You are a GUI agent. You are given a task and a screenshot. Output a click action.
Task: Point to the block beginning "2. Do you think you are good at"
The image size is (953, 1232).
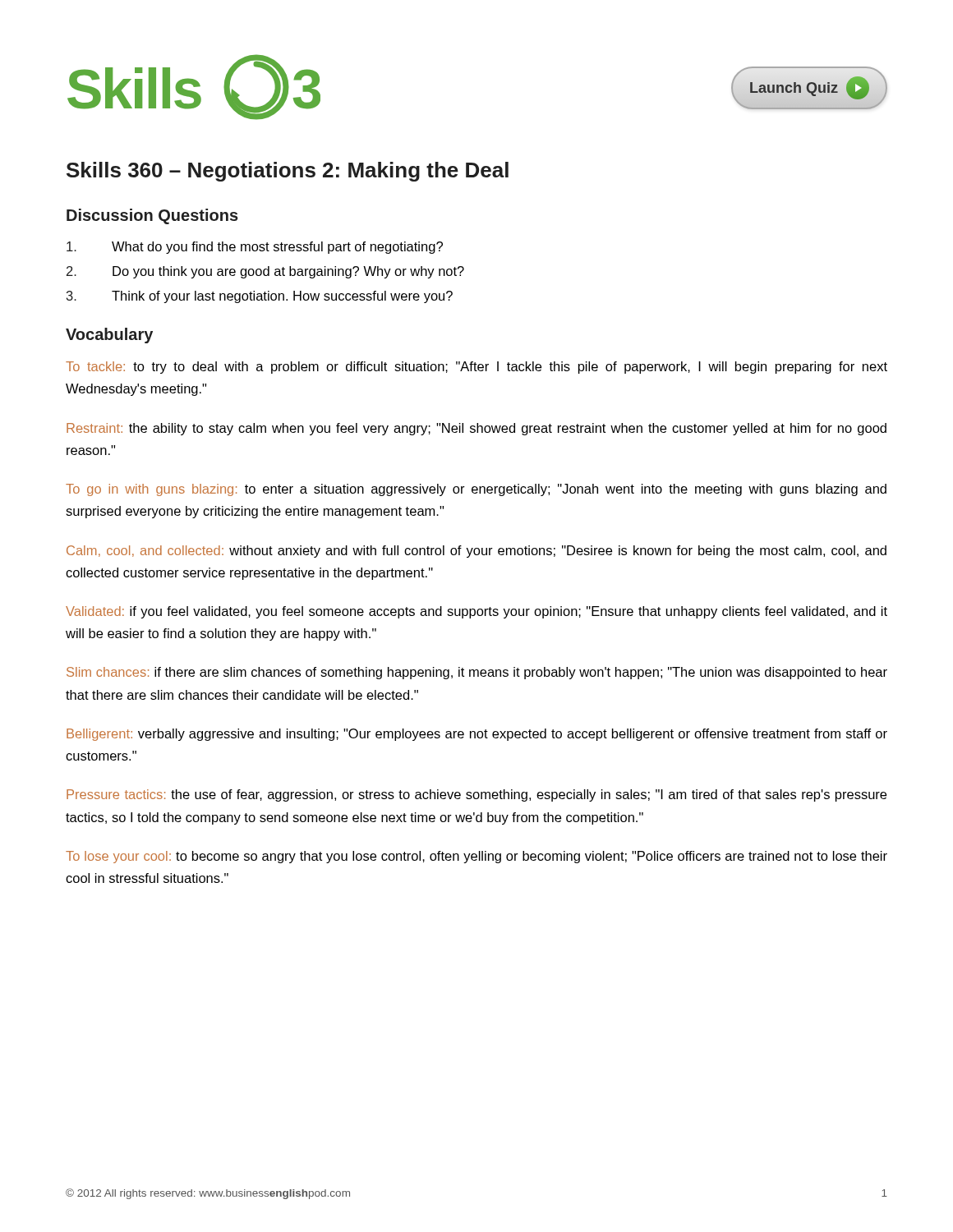pyautogui.click(x=265, y=271)
